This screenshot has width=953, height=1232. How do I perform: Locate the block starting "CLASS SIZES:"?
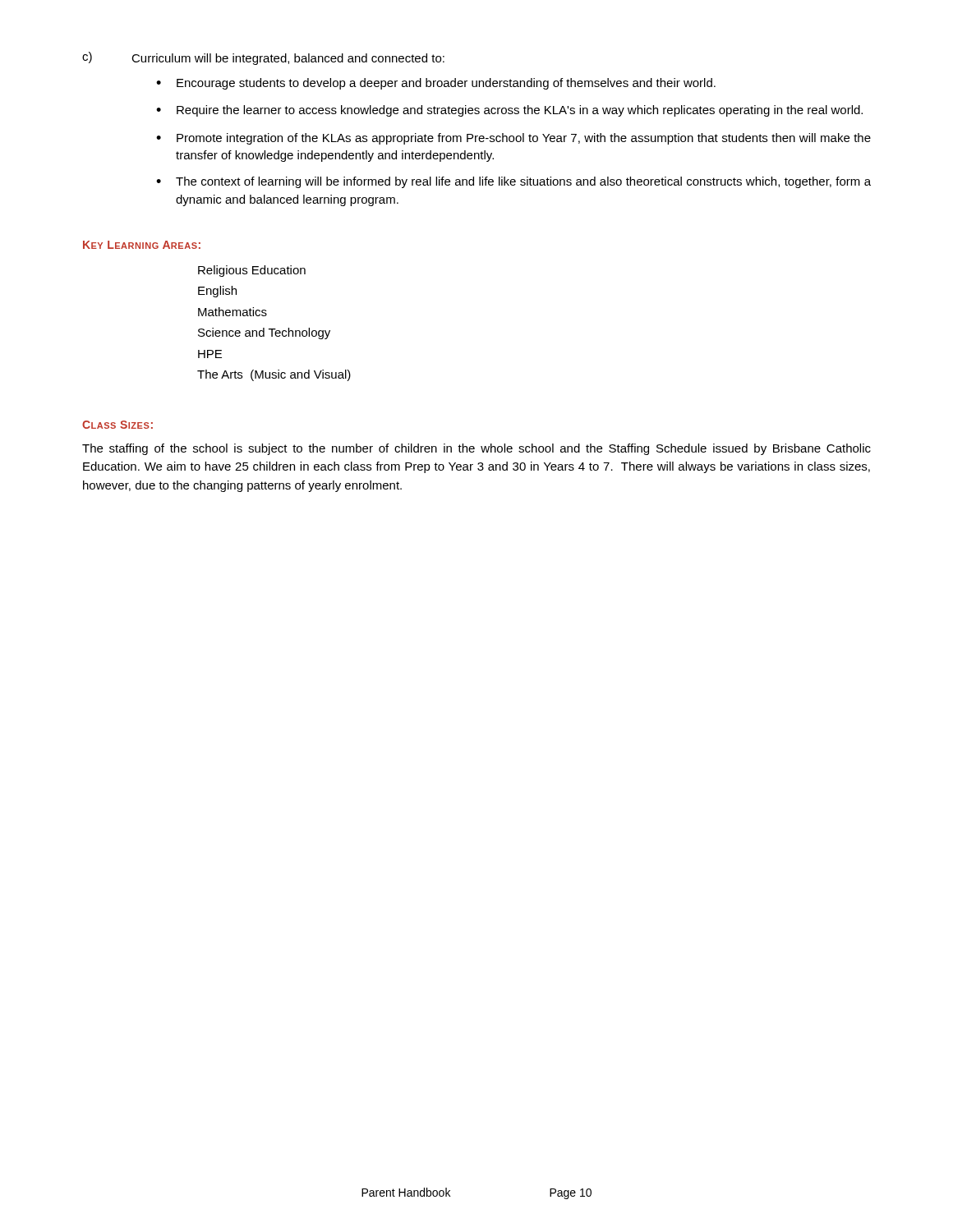point(118,424)
